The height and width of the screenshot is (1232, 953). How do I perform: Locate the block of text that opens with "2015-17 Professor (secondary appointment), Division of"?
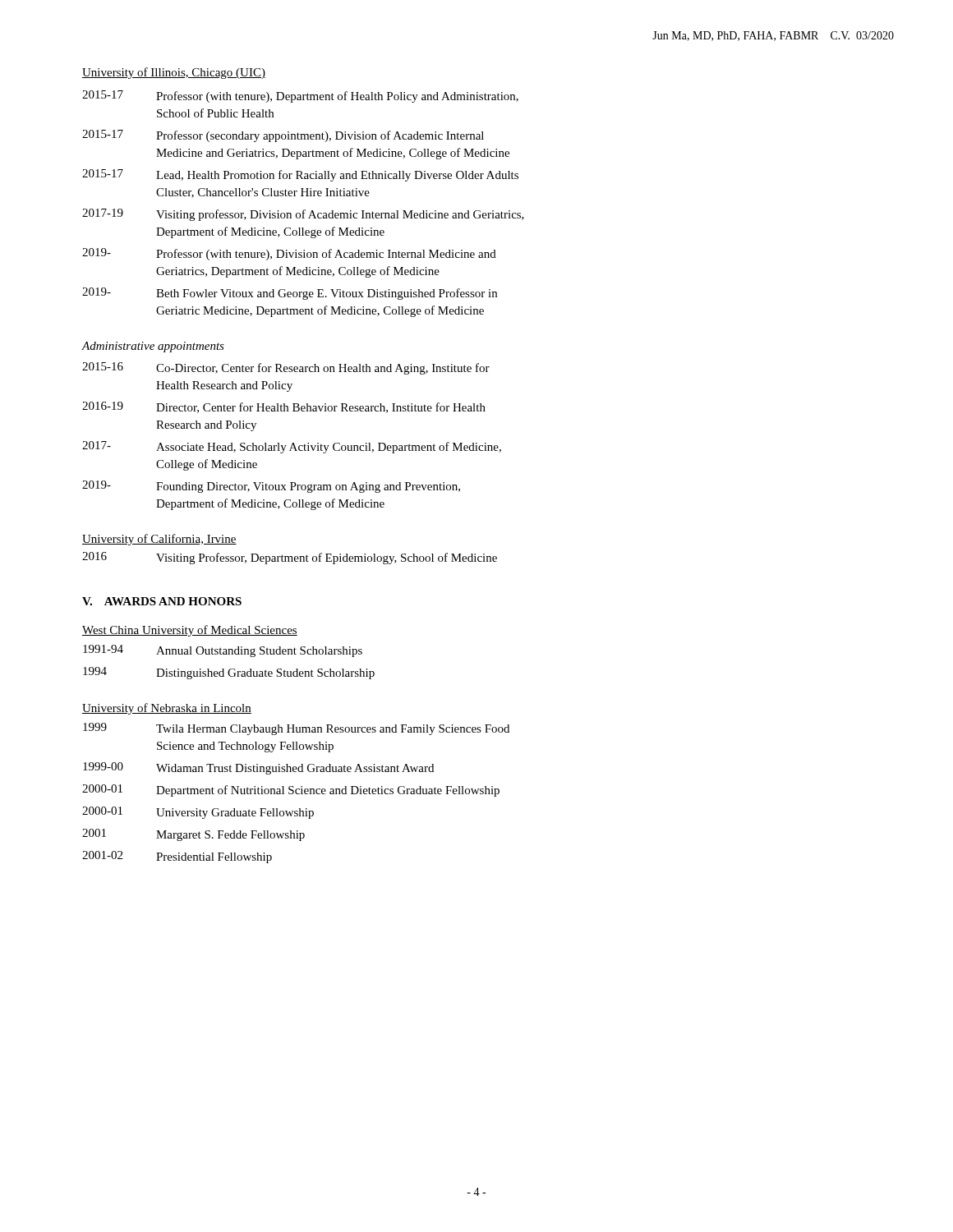pyautogui.click(x=485, y=145)
